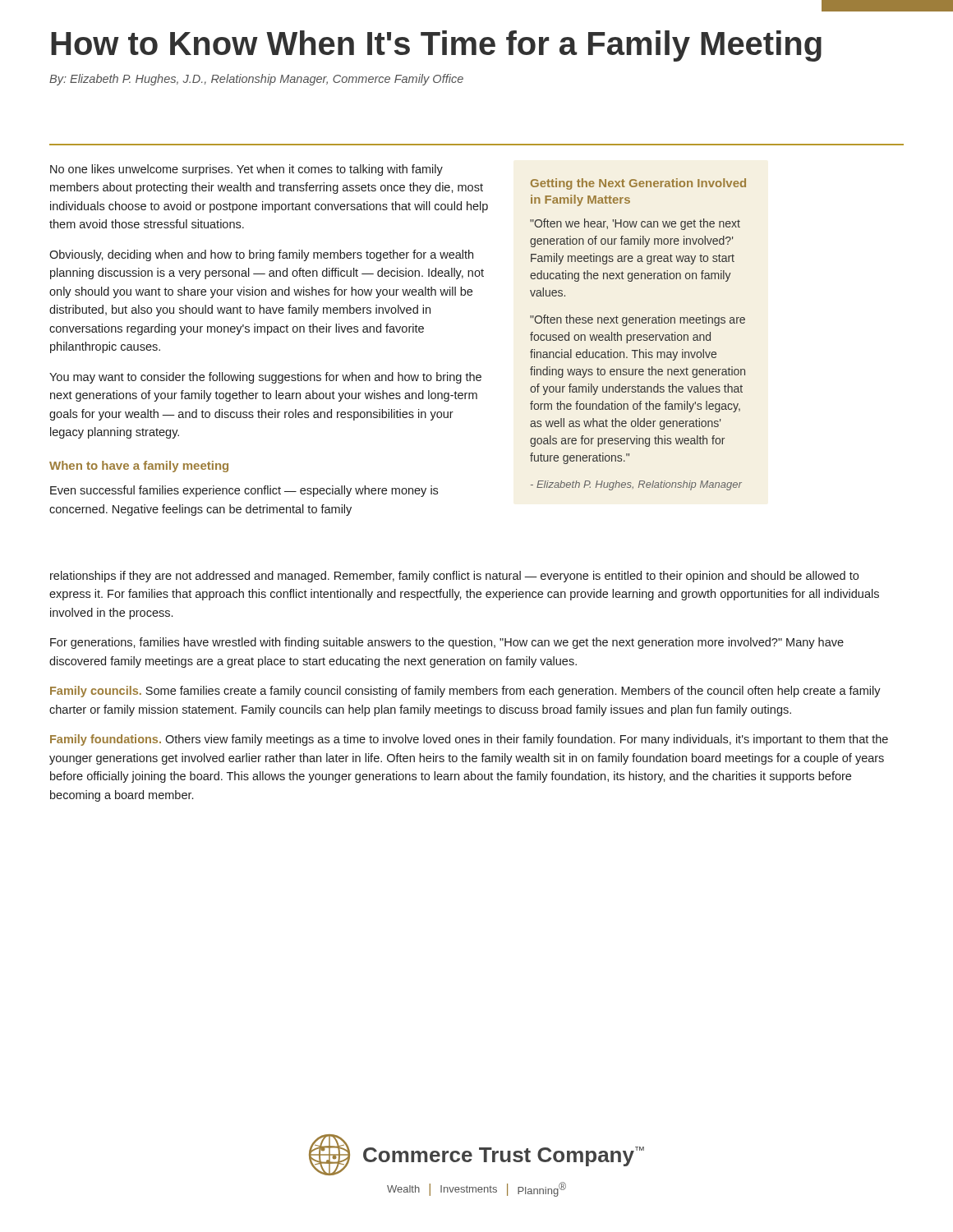Navigate to the element starting "By: Elizabeth P. Hughes, J.D., Relationship Manager,"

pos(256,80)
